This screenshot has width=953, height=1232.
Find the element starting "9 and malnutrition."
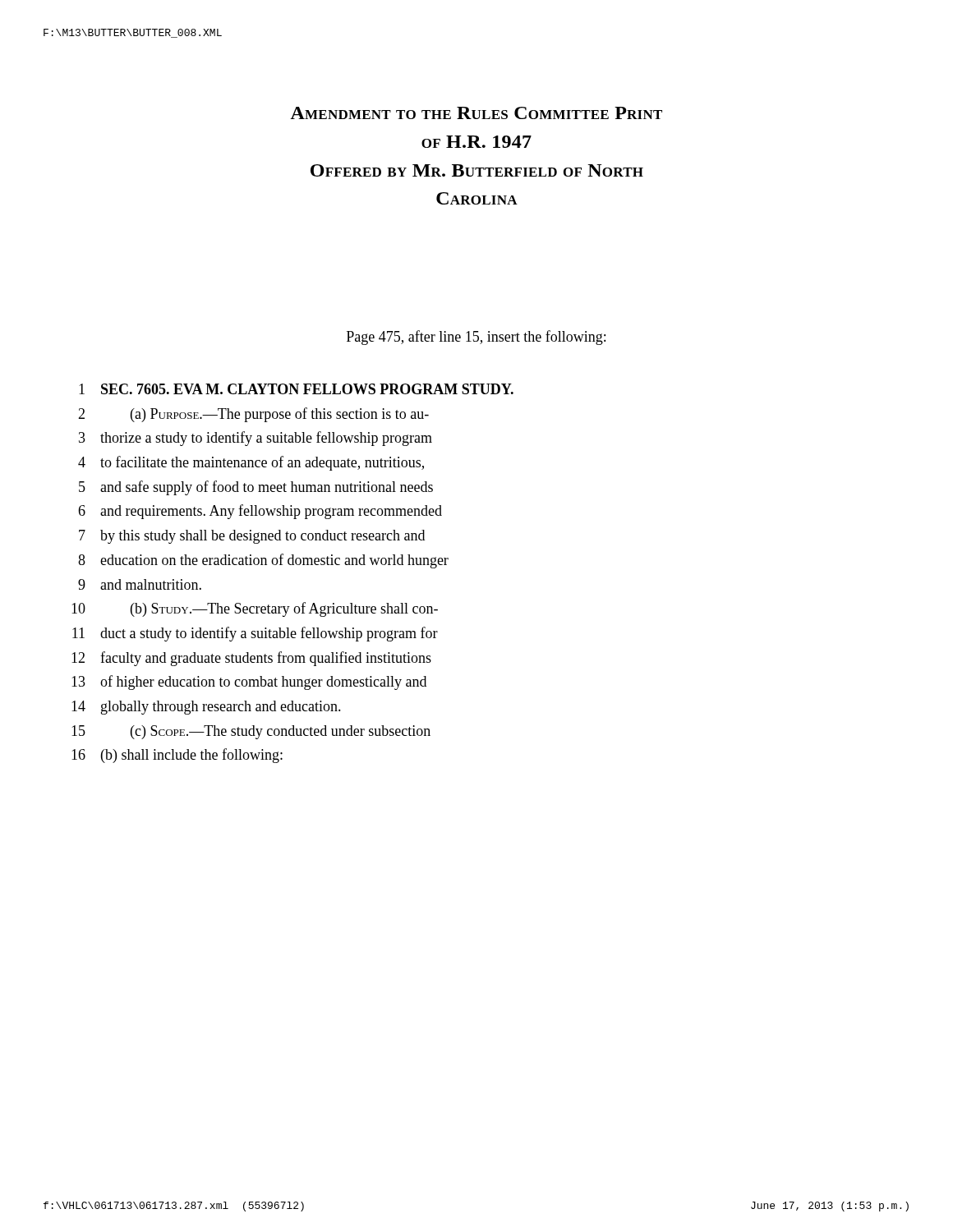point(140,584)
